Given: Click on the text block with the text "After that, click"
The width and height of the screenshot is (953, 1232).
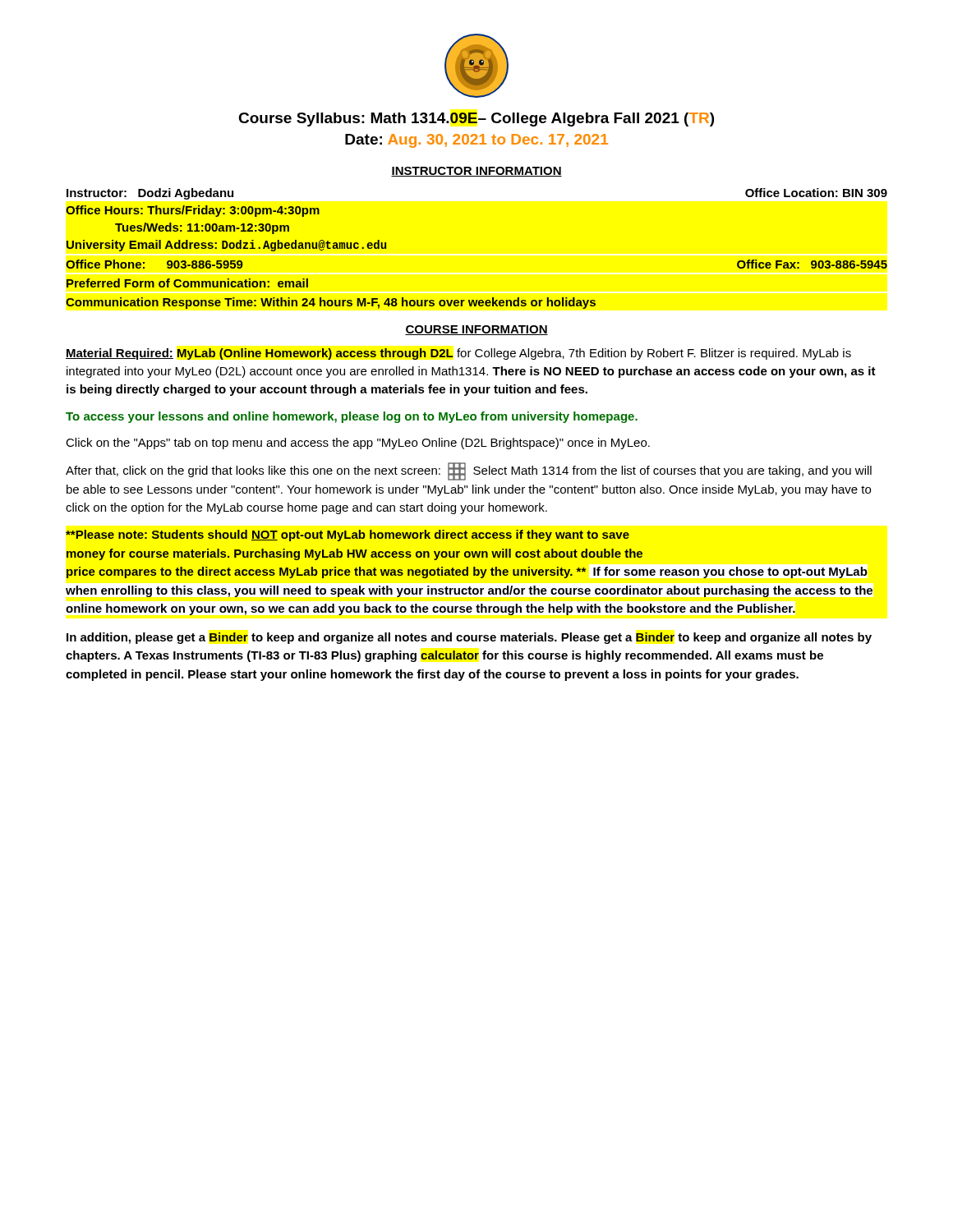Looking at the screenshot, I should [x=476, y=489].
